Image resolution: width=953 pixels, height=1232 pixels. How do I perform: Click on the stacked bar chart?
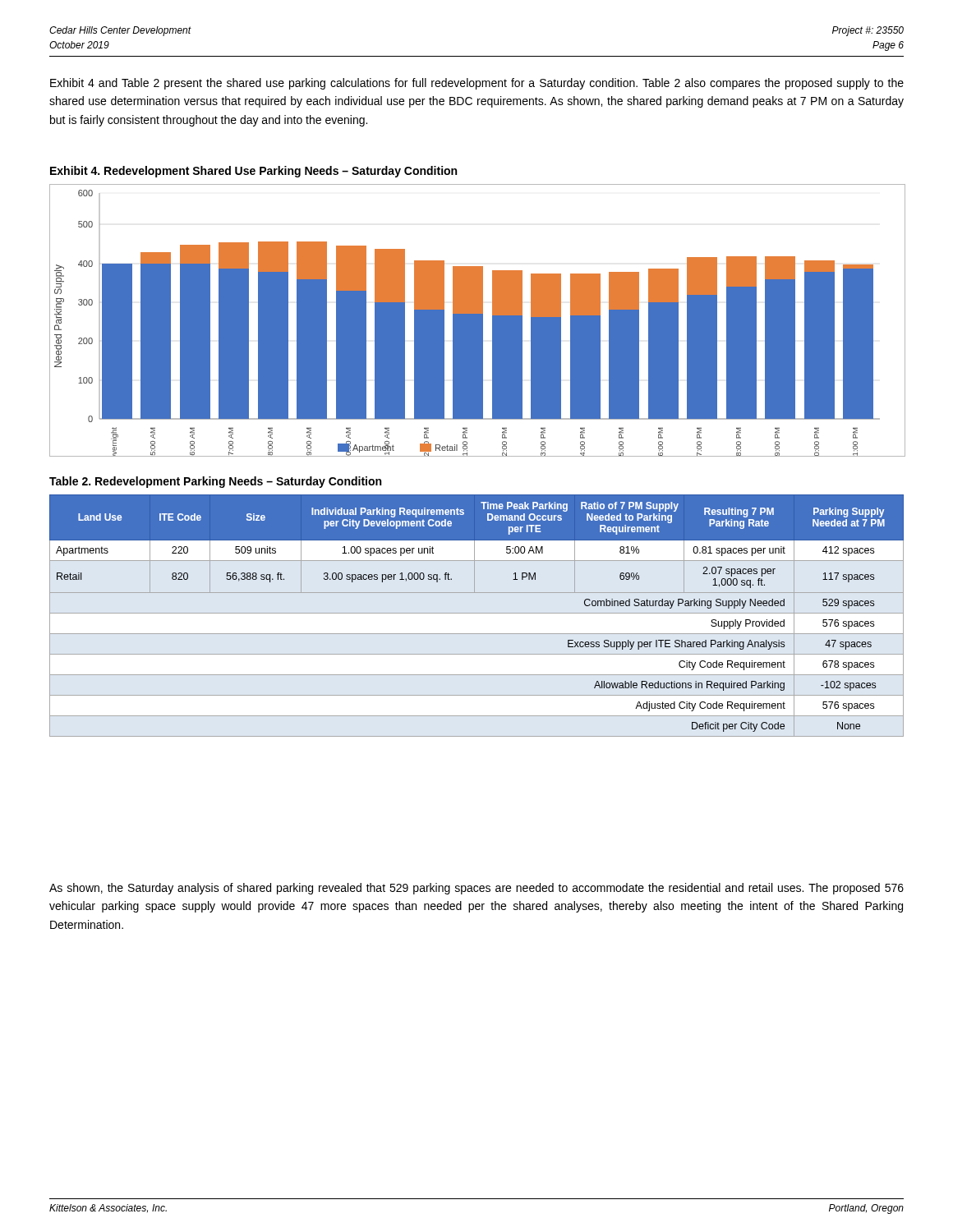click(476, 319)
